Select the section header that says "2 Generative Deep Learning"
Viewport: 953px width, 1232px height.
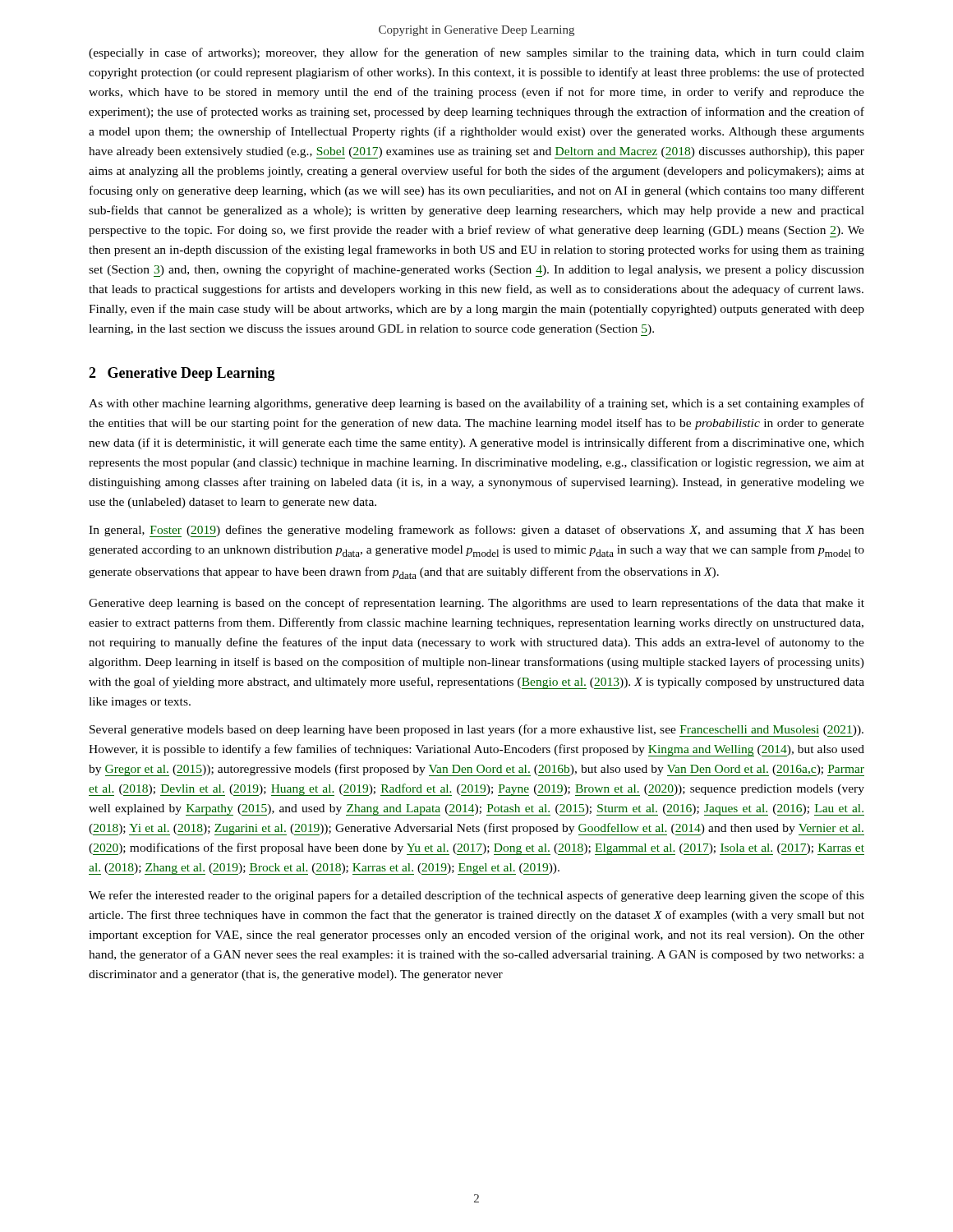point(182,373)
